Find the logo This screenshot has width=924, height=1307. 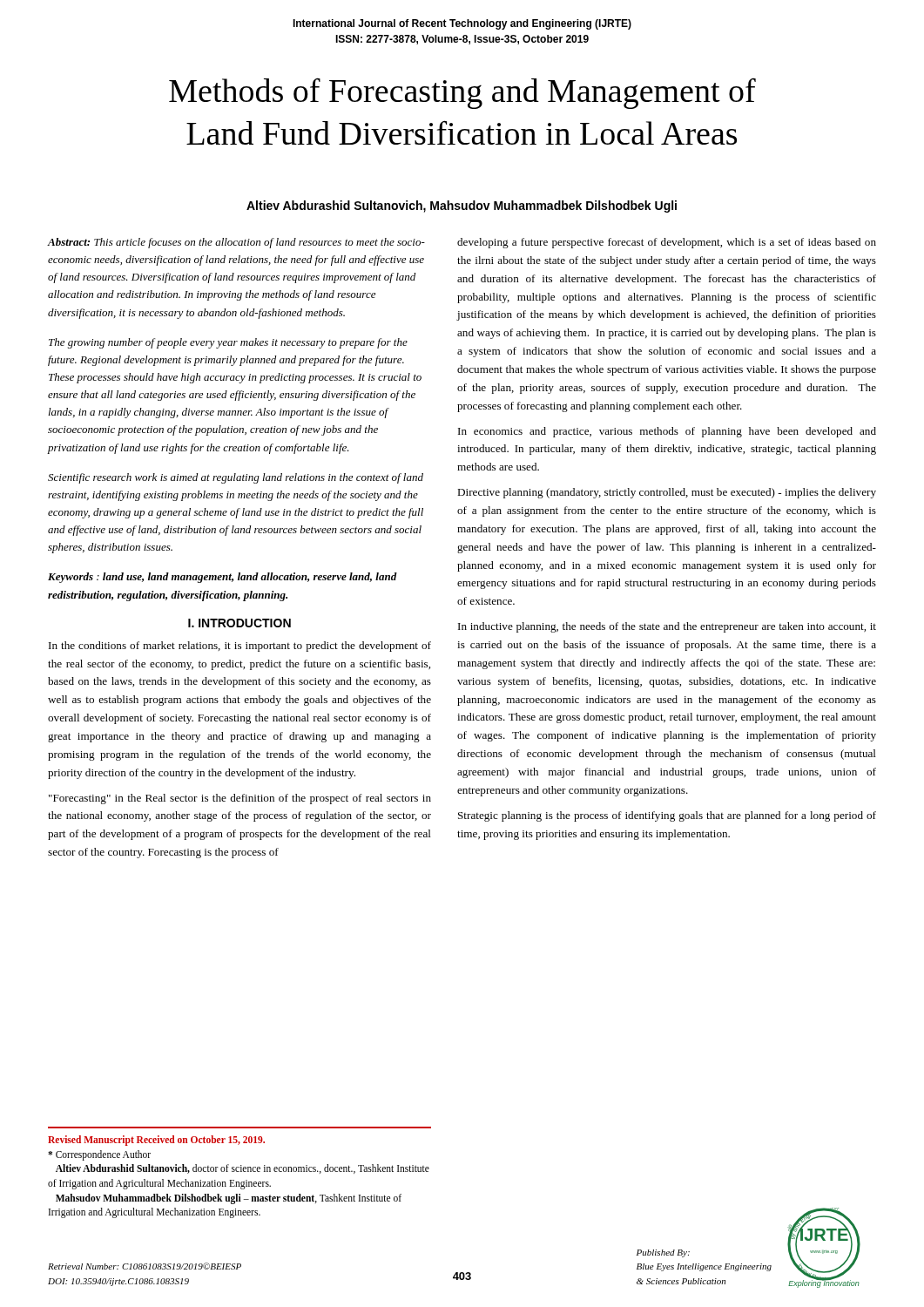(824, 1251)
